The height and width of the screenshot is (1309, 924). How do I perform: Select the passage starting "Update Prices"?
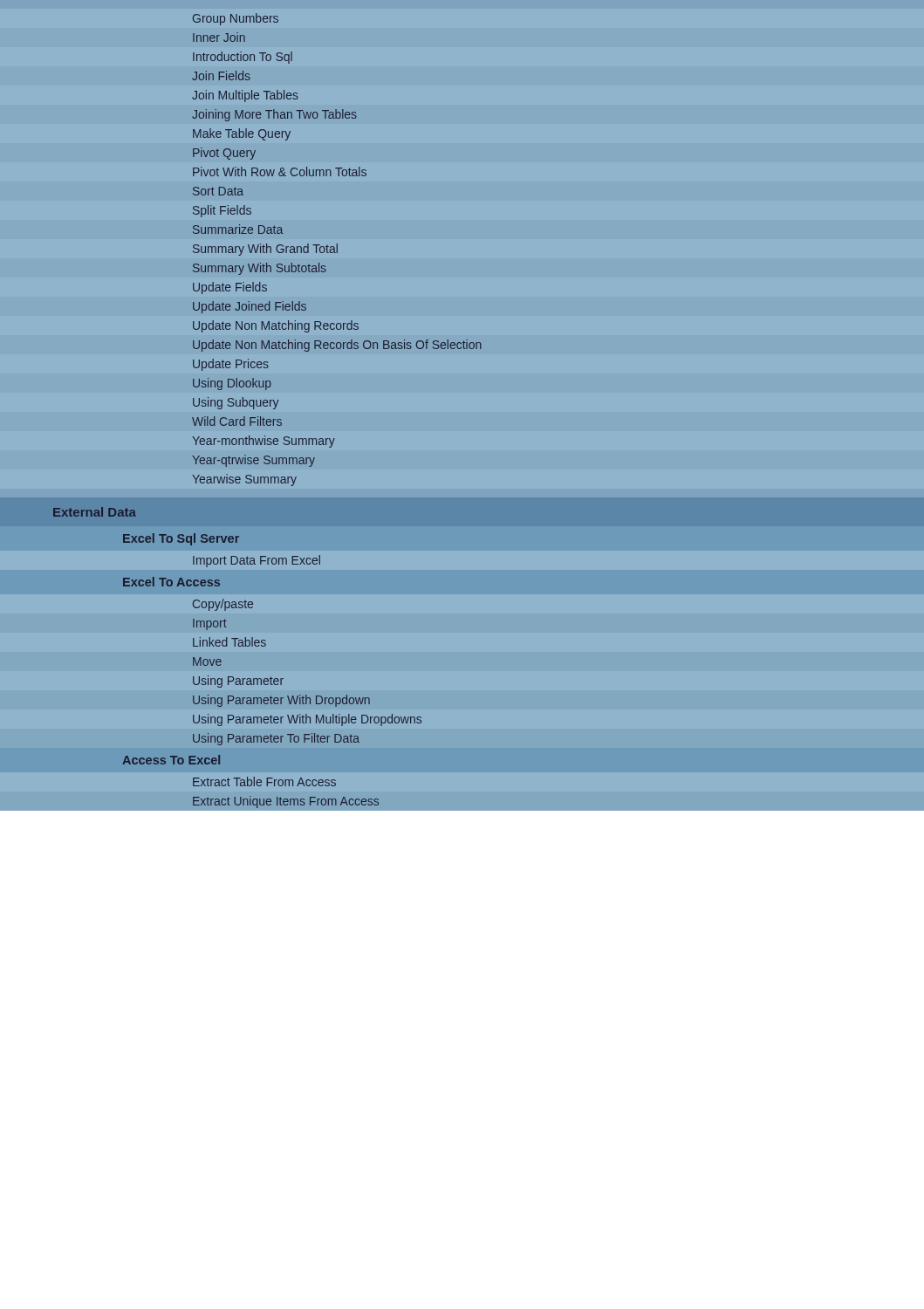pyautogui.click(x=230, y=364)
